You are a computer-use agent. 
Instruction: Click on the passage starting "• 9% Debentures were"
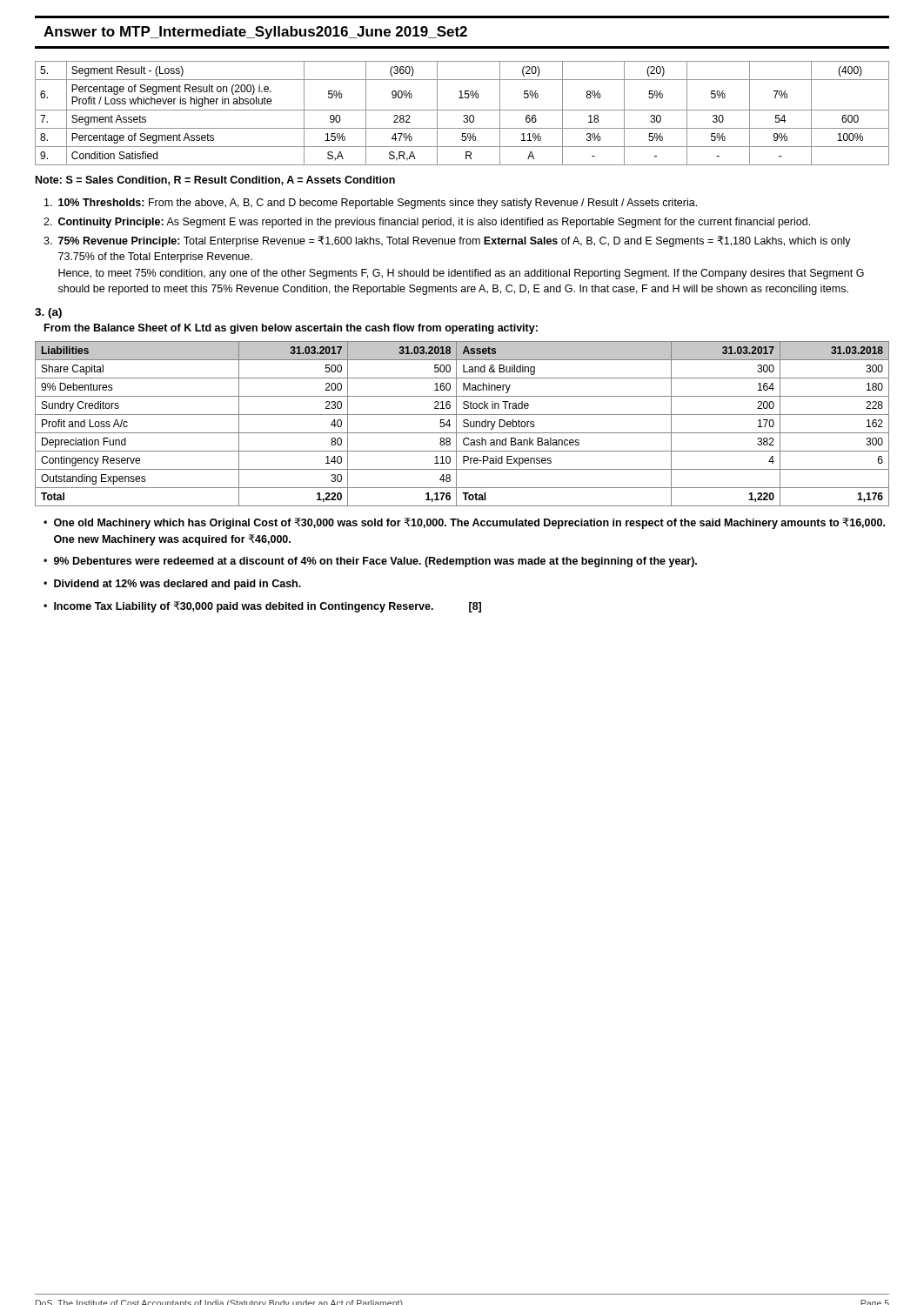pyautogui.click(x=371, y=562)
